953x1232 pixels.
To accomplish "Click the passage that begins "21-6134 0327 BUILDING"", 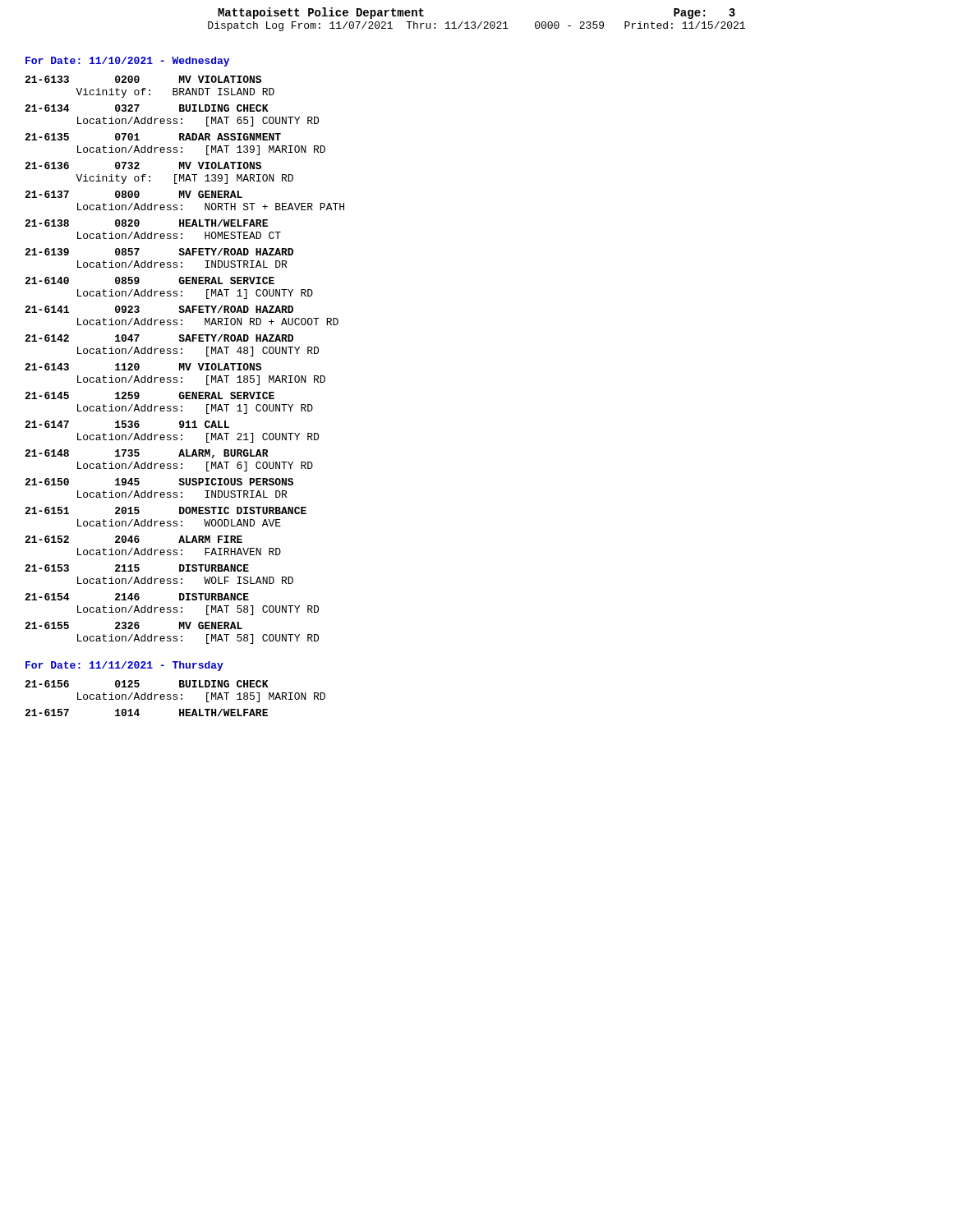I will coord(172,115).
